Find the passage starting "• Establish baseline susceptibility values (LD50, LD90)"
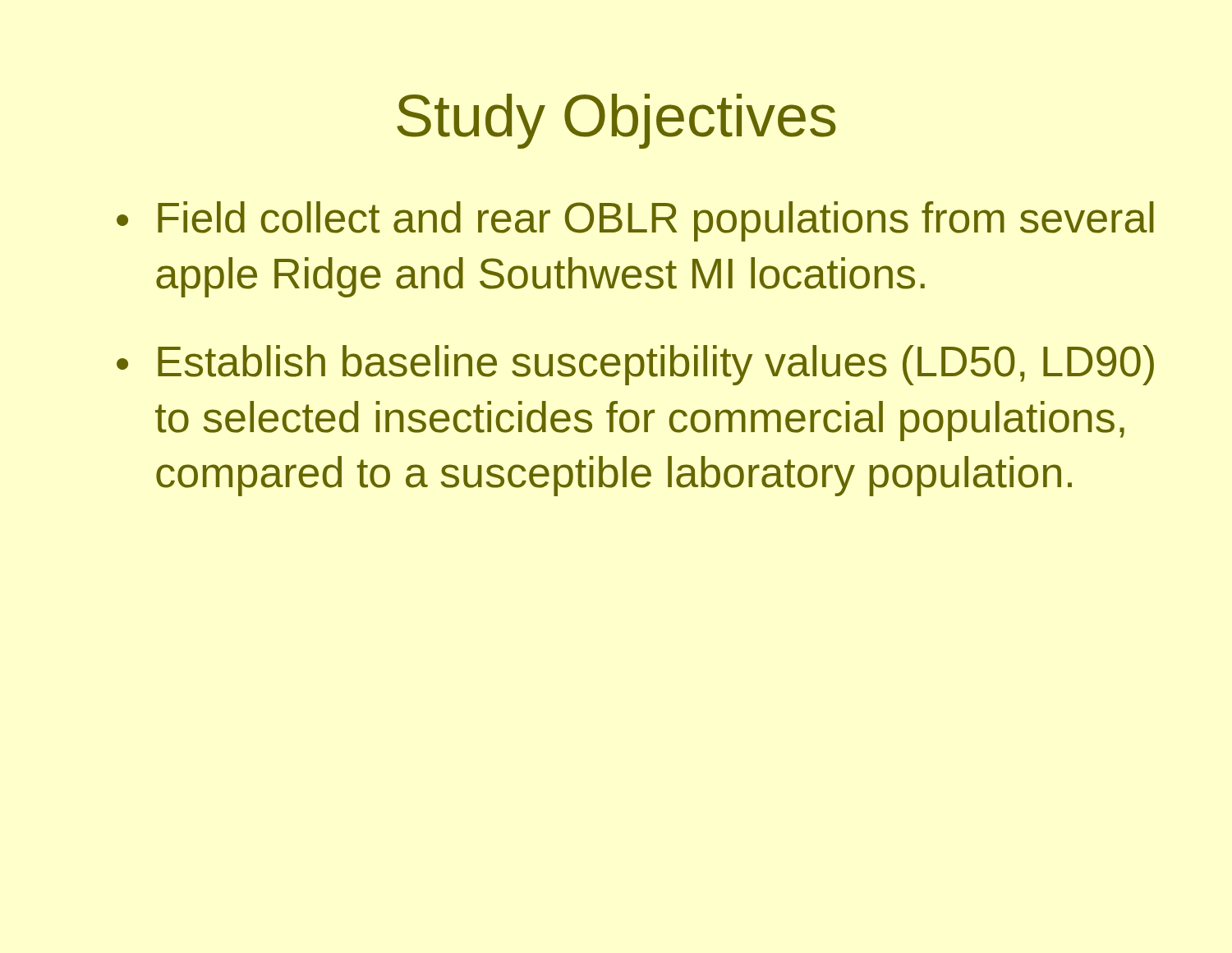The image size is (1232, 953). (641, 418)
